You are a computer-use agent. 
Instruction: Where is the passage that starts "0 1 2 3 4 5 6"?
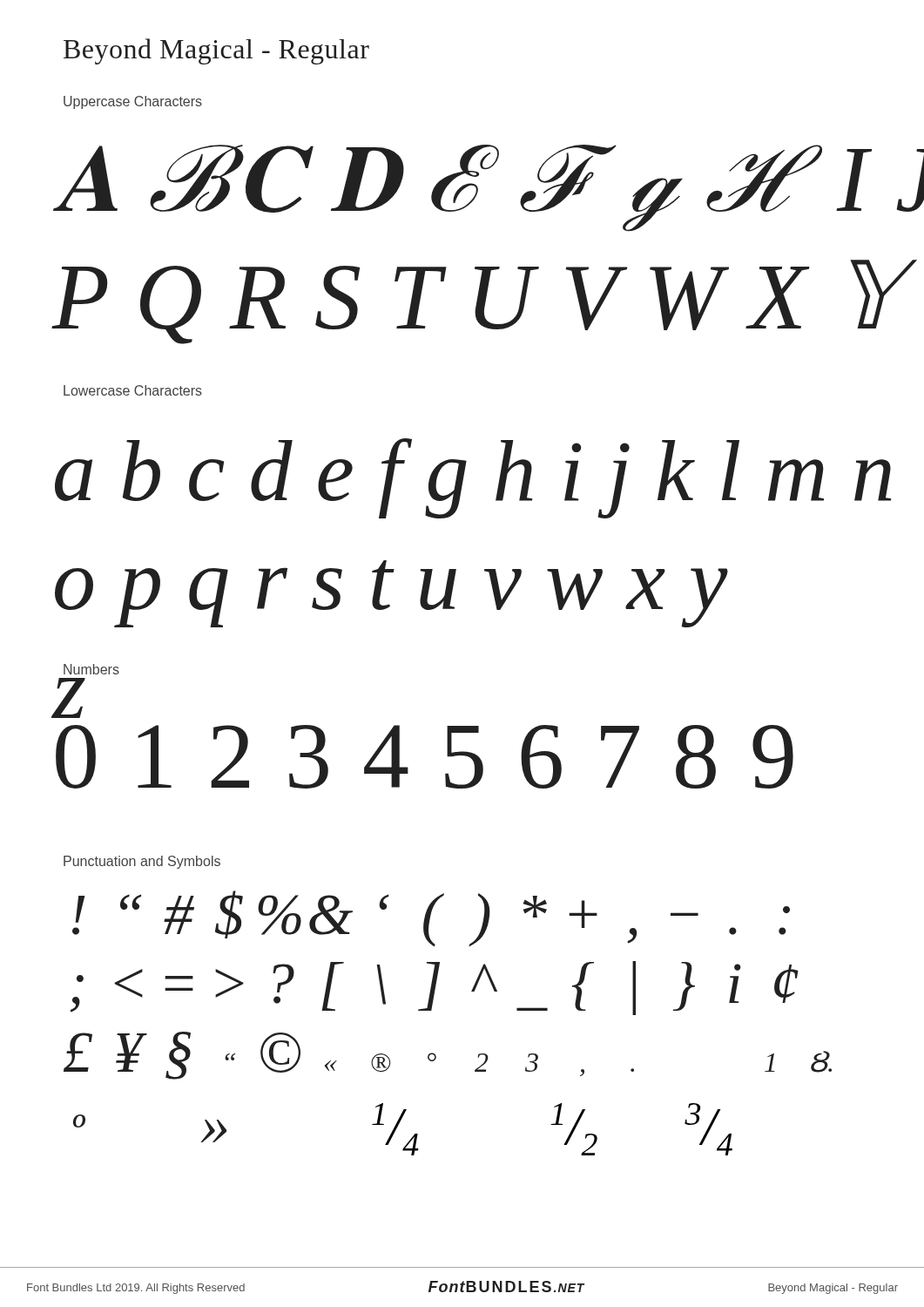click(426, 756)
